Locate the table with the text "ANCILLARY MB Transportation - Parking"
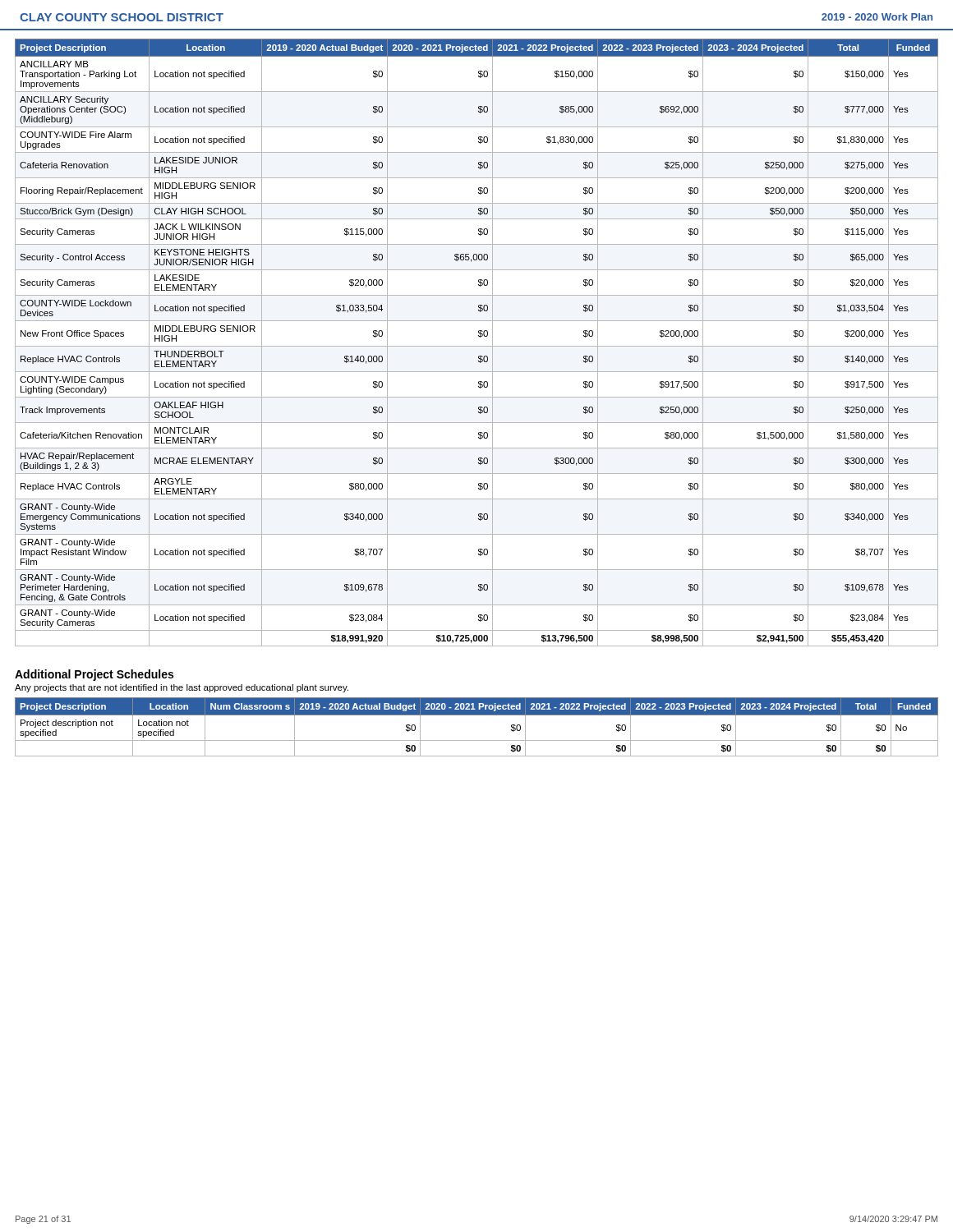 coord(476,342)
